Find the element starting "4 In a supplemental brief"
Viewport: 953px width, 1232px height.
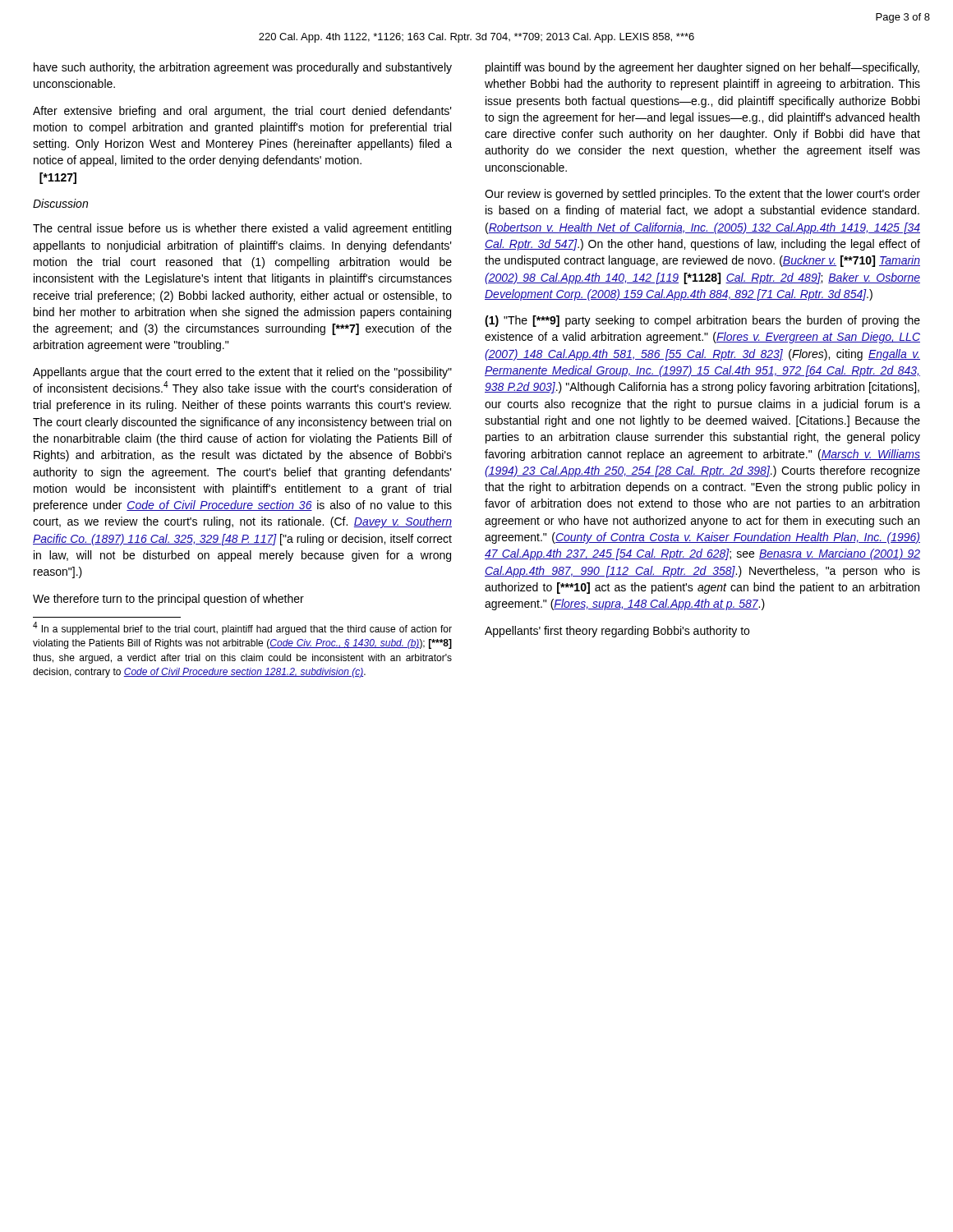[x=242, y=650]
